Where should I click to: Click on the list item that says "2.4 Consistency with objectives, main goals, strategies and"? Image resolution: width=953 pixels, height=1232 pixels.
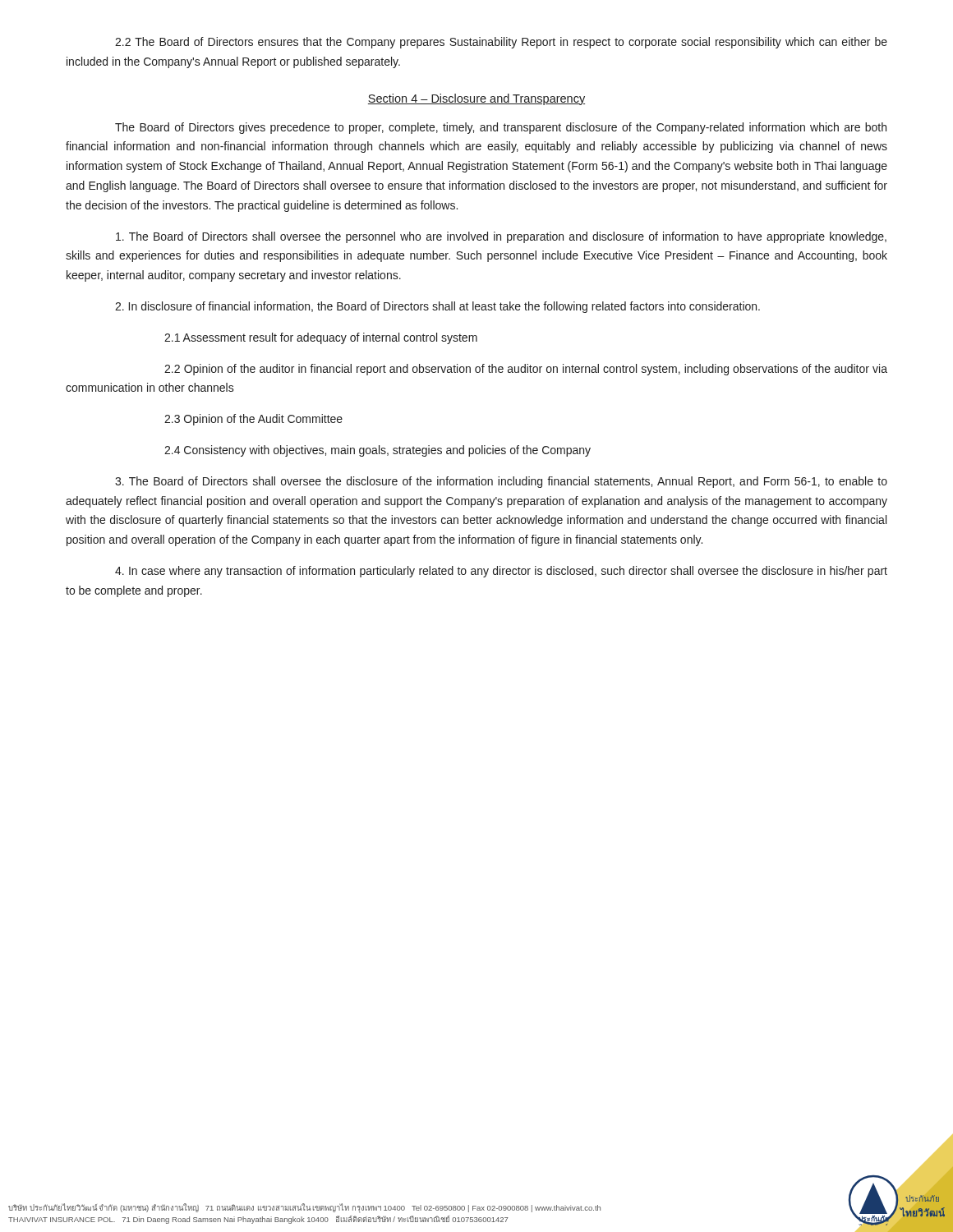[476, 451]
